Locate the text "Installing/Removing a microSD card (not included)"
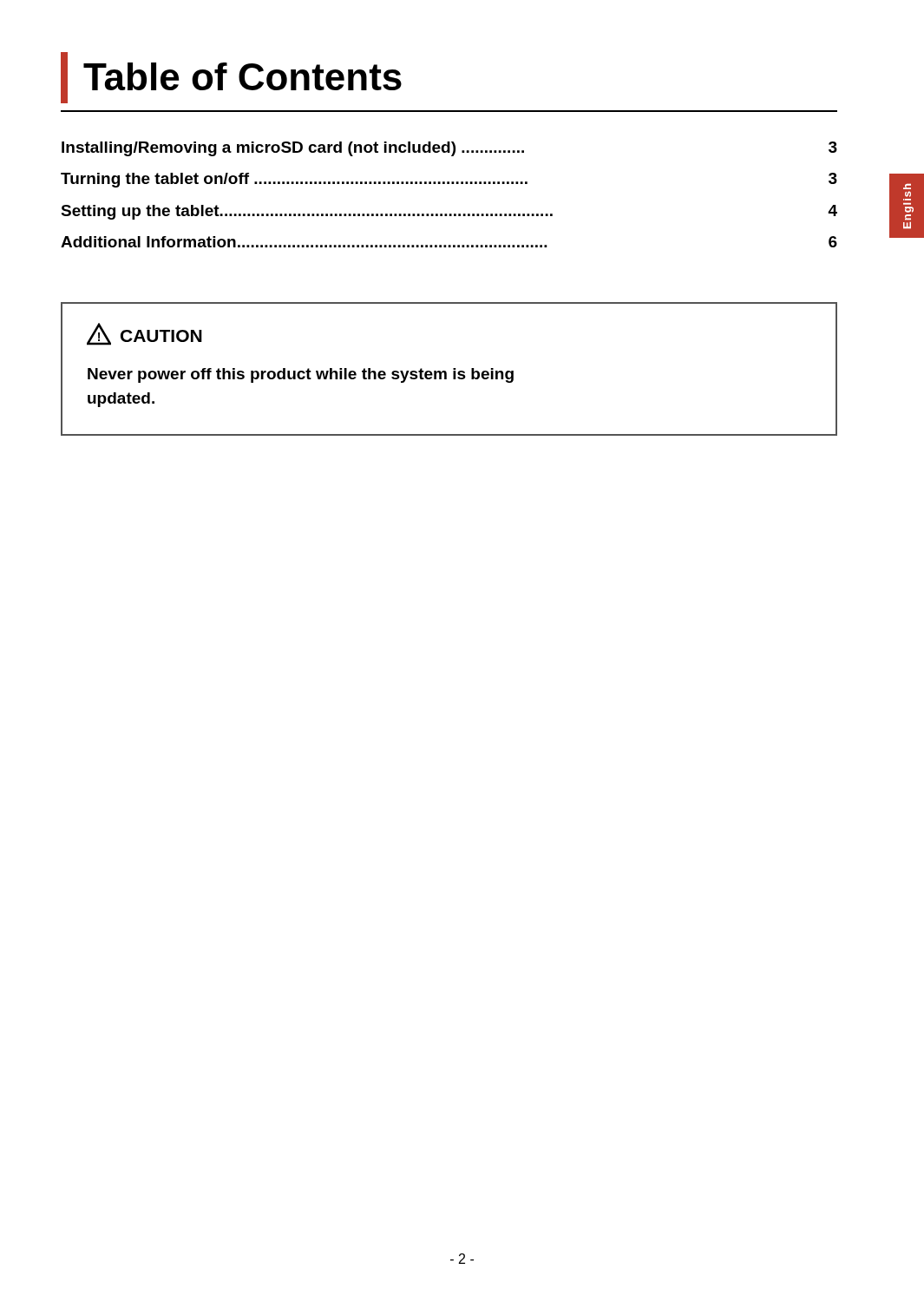The height and width of the screenshot is (1302, 924). (449, 147)
